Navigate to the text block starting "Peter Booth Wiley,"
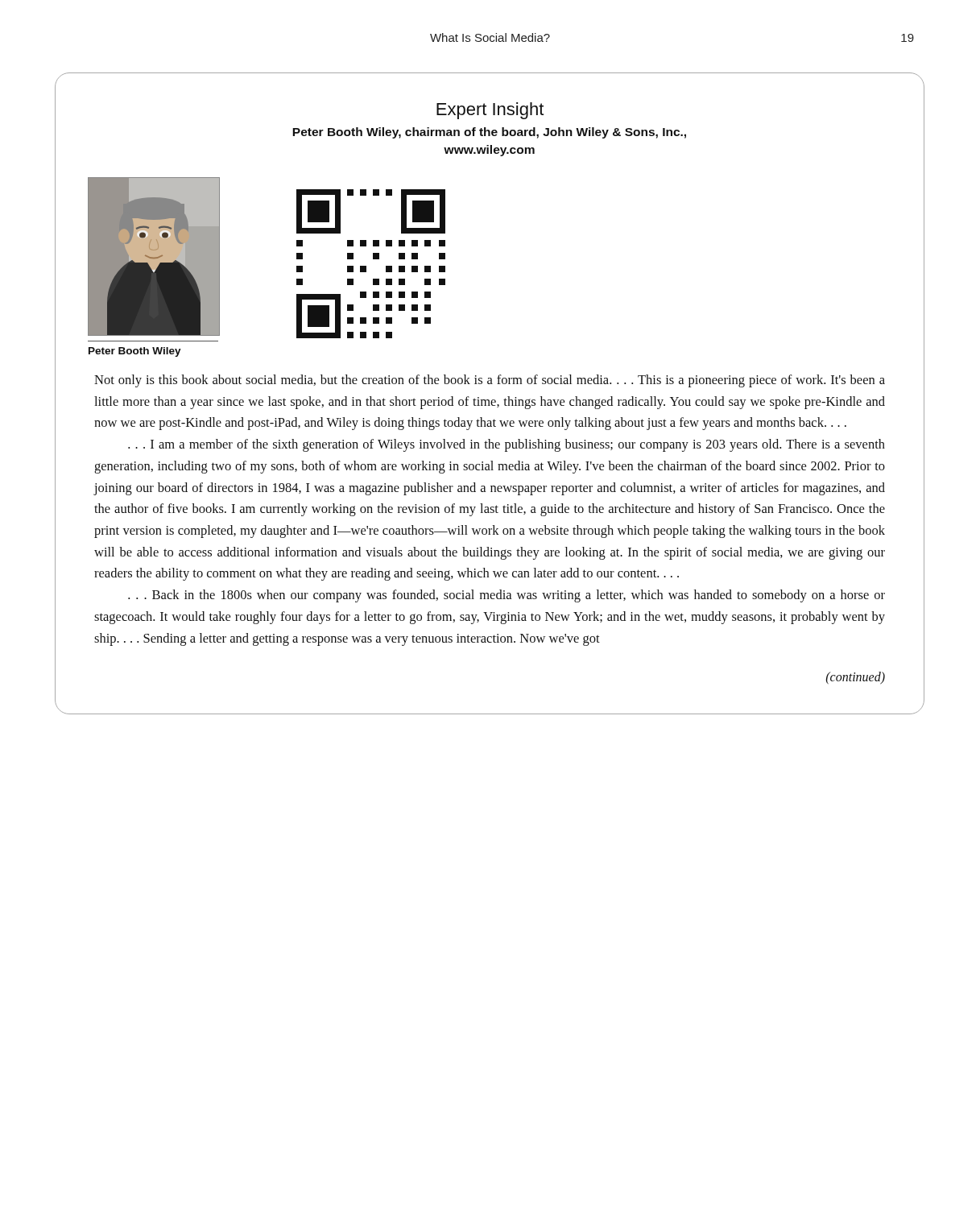This screenshot has width=980, height=1208. [x=490, y=141]
